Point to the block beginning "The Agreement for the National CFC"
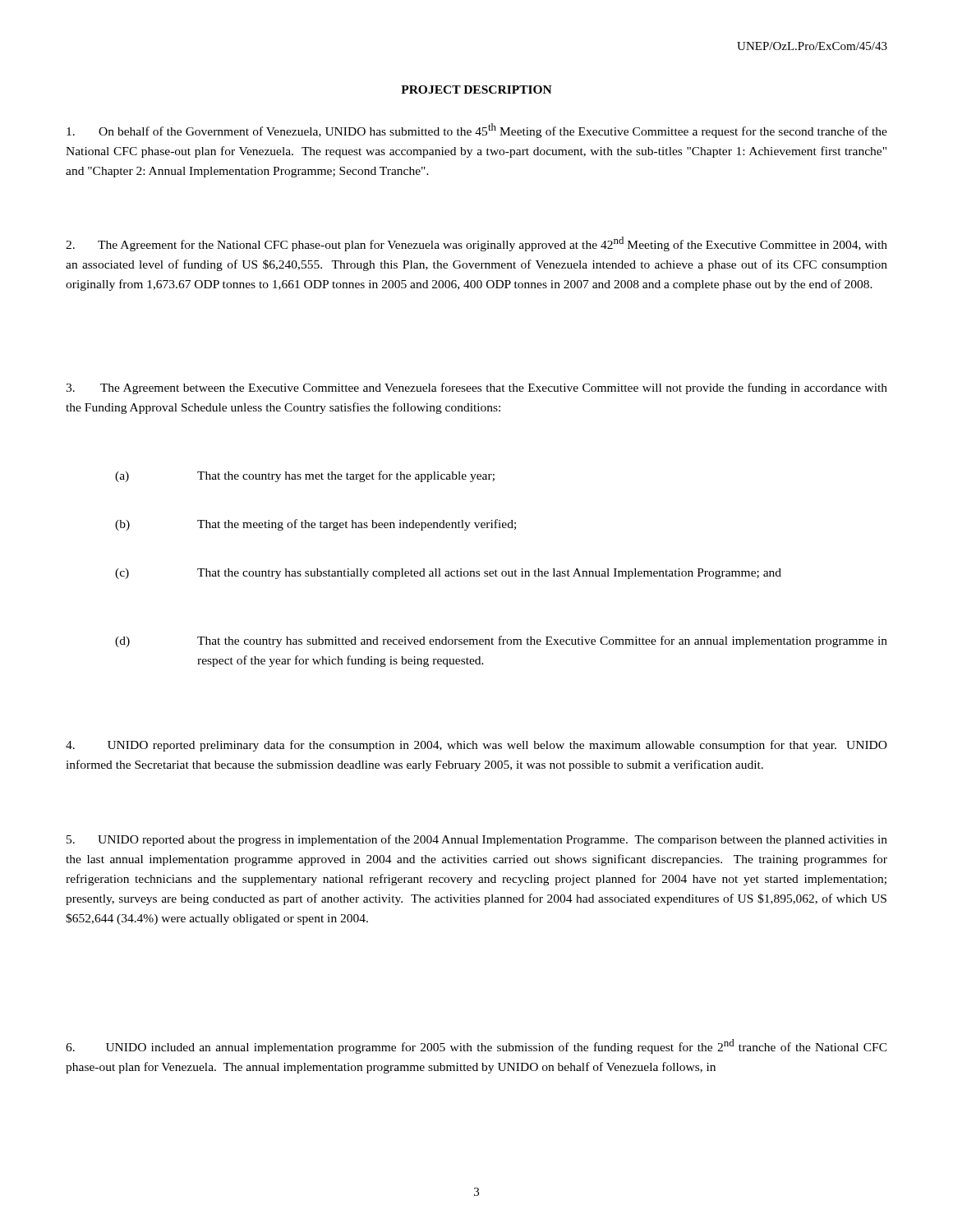The image size is (953, 1232). (476, 262)
